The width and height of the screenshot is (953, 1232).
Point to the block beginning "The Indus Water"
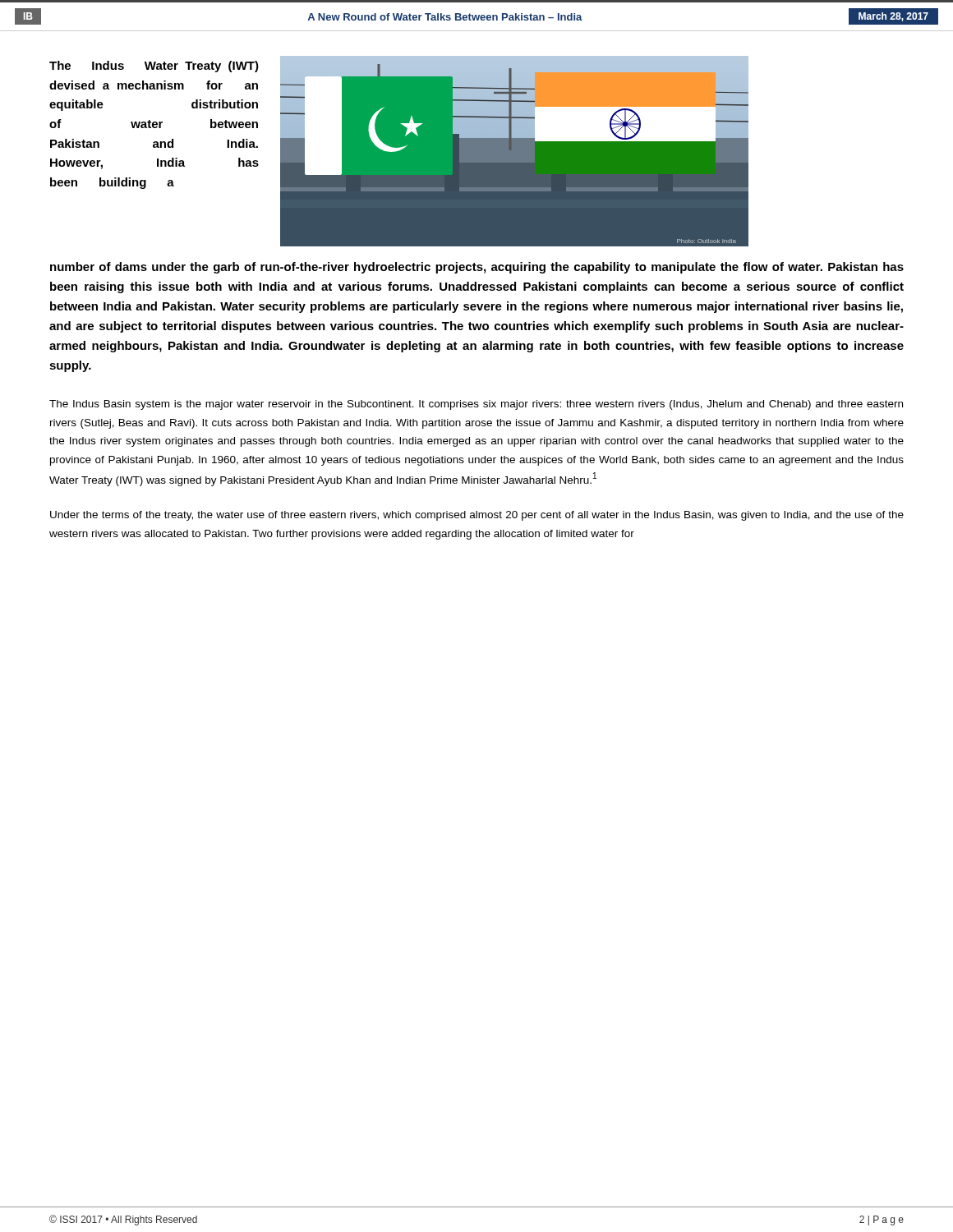click(154, 124)
